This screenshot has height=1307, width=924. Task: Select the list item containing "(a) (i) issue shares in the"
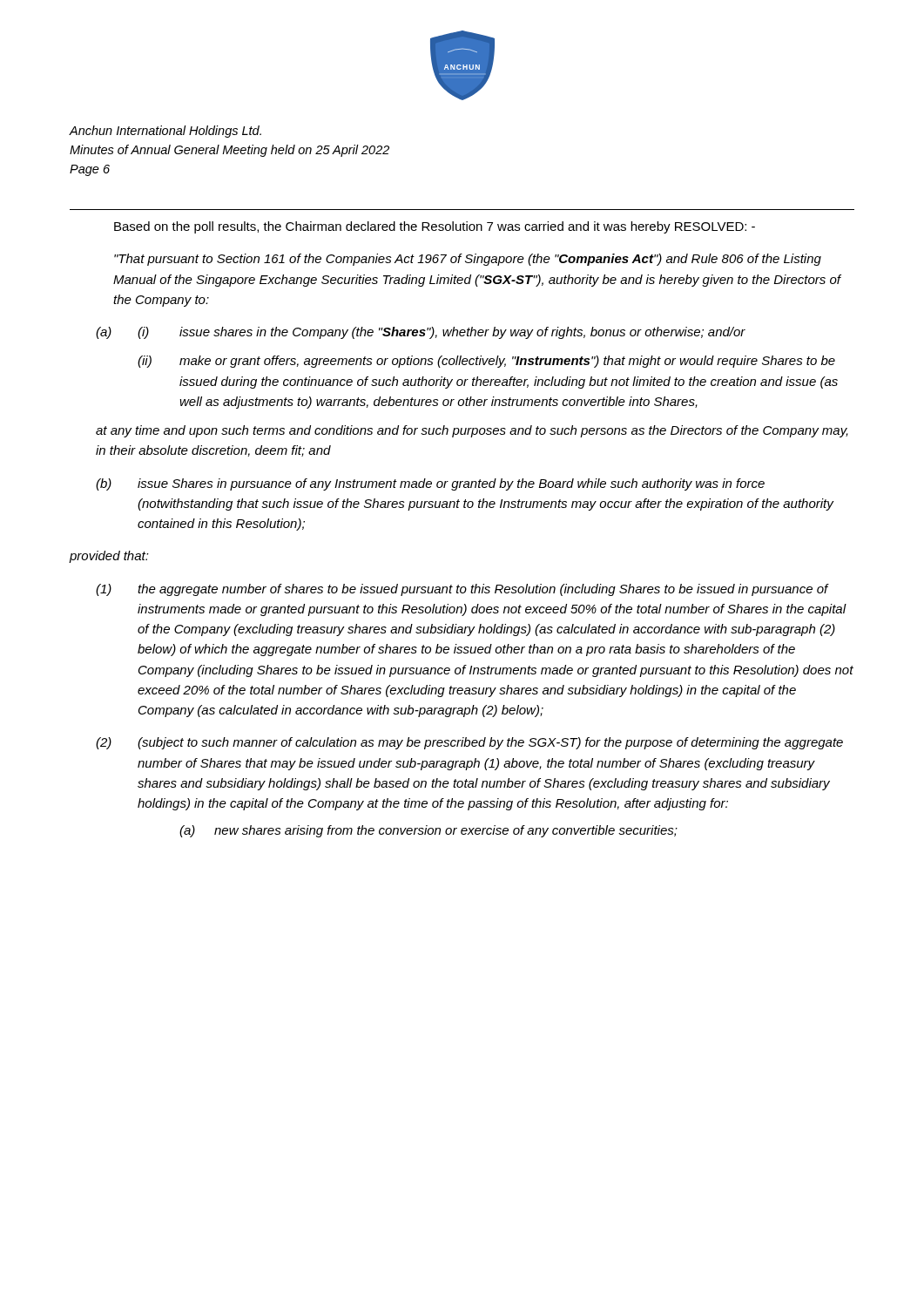click(x=420, y=332)
